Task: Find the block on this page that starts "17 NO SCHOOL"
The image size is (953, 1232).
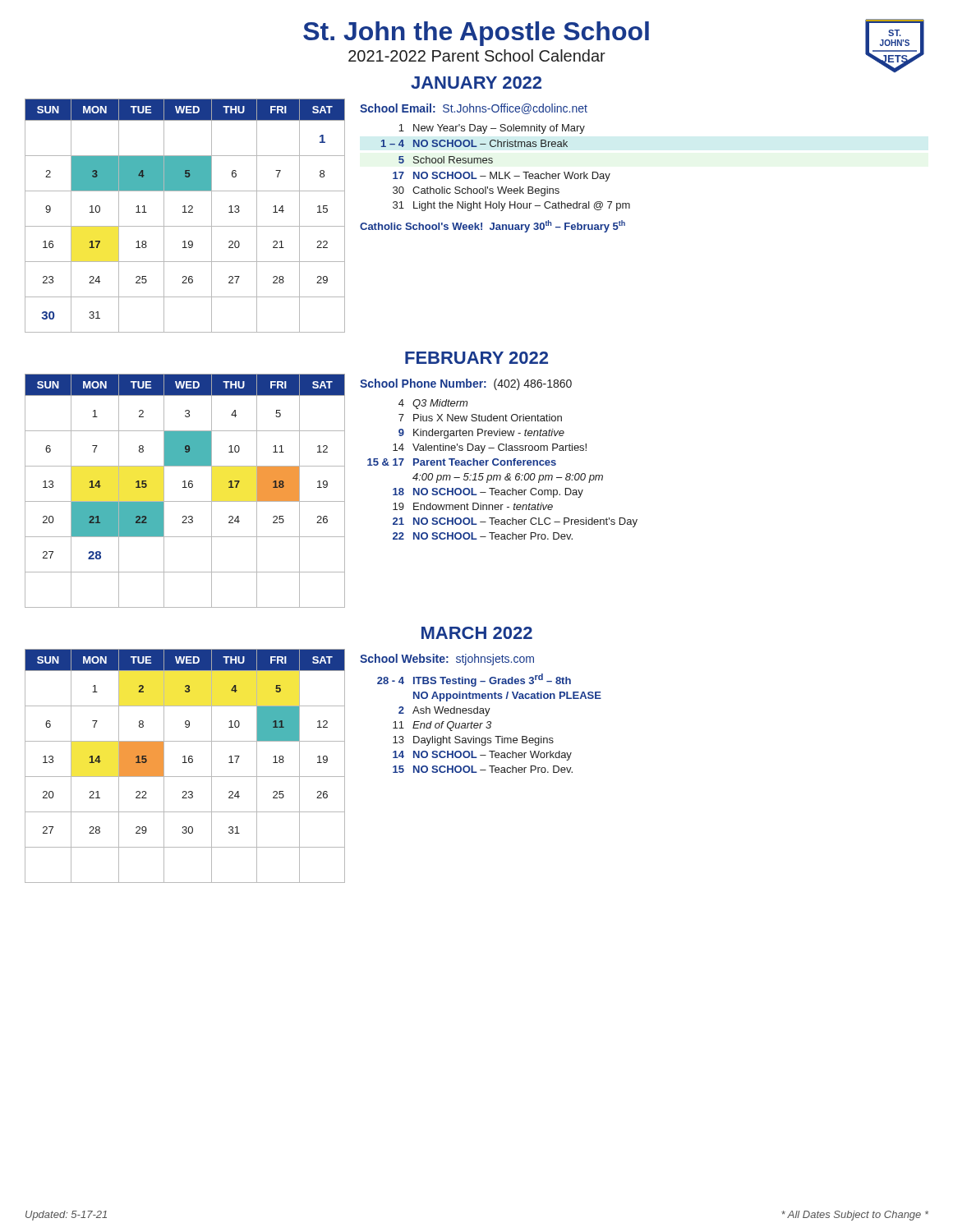Action: pyautogui.click(x=485, y=175)
